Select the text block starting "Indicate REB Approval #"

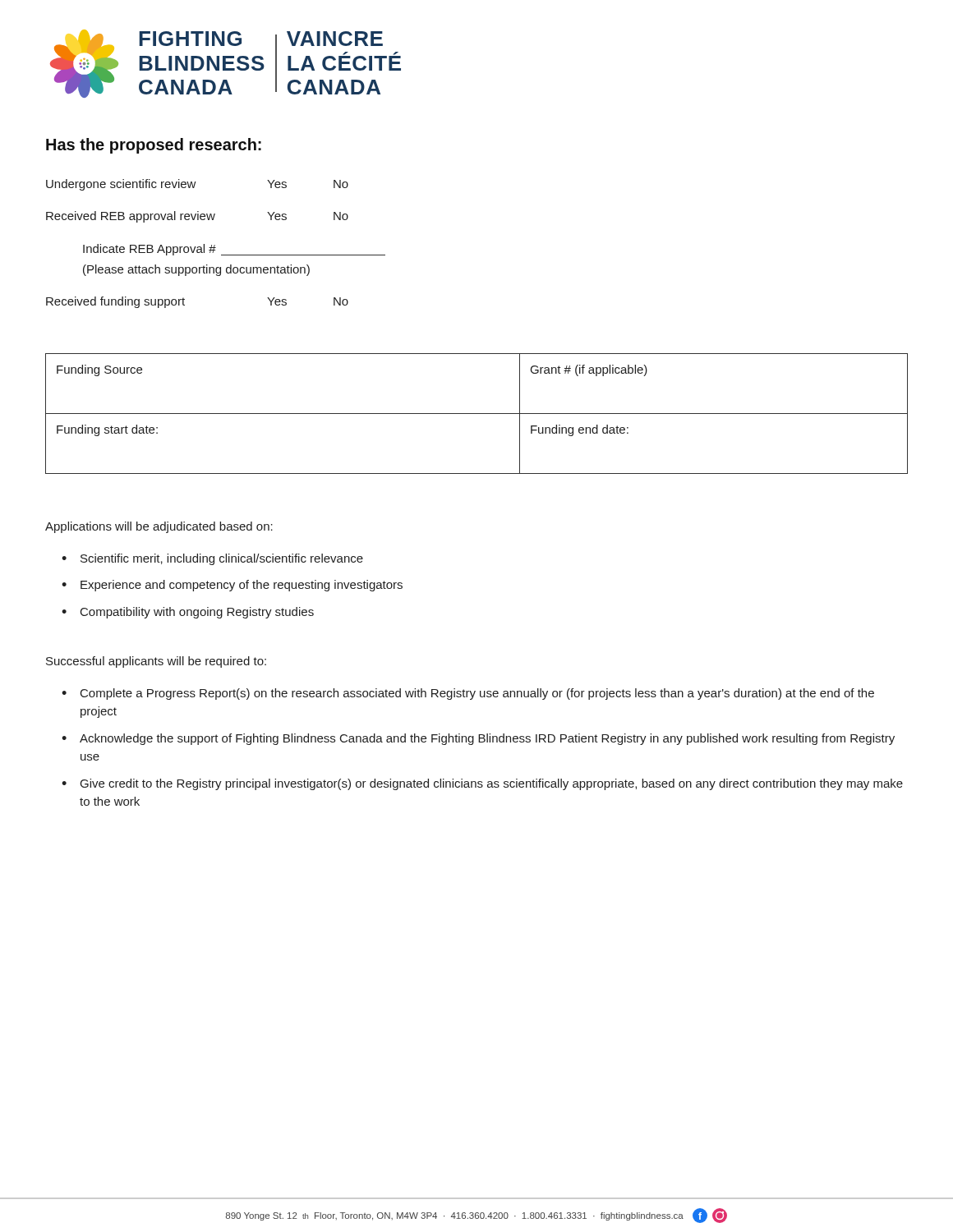pyautogui.click(x=234, y=248)
